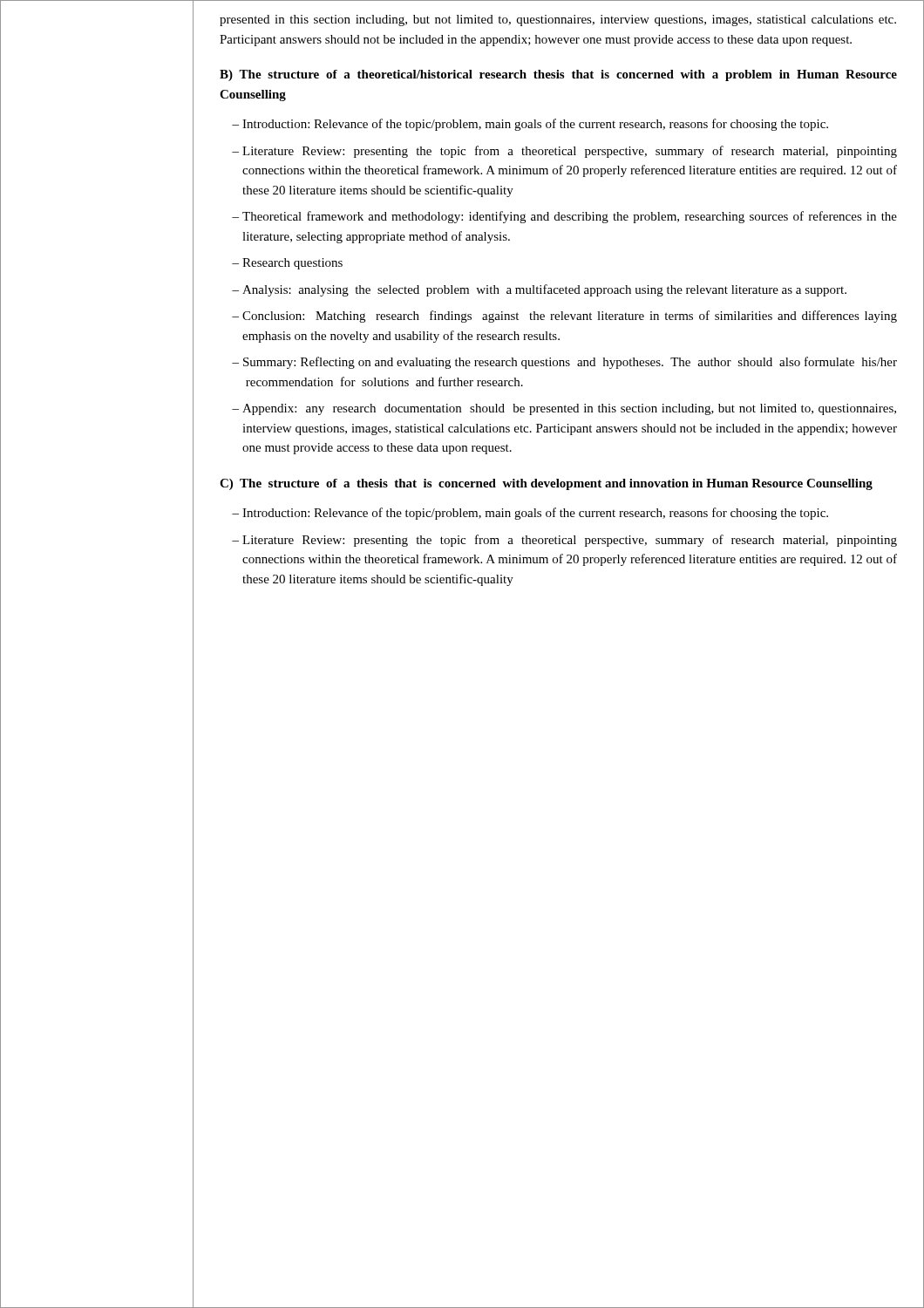
Task: Locate the text "– Research questions"
Action: coord(287,264)
